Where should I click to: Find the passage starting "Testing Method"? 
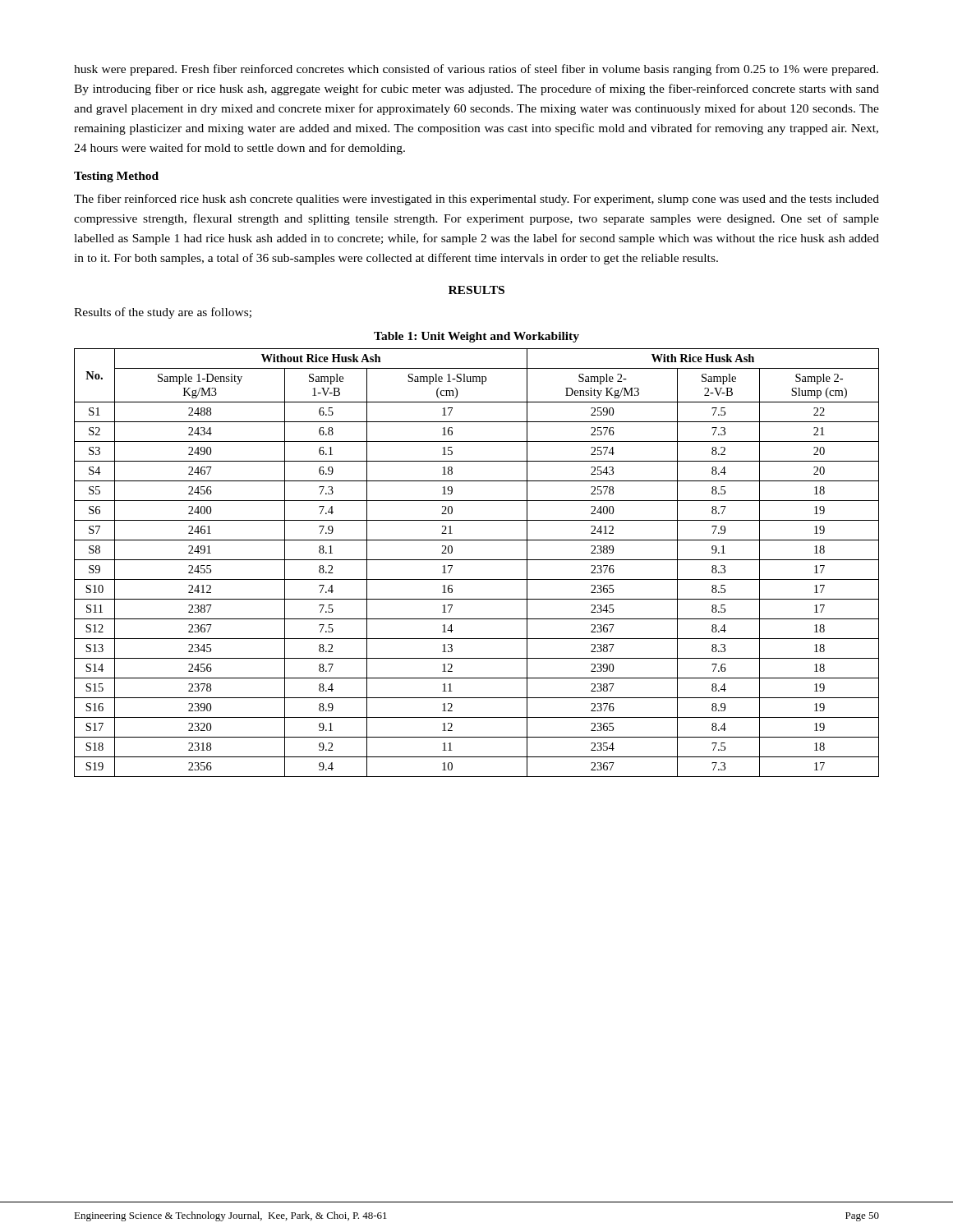tap(116, 175)
